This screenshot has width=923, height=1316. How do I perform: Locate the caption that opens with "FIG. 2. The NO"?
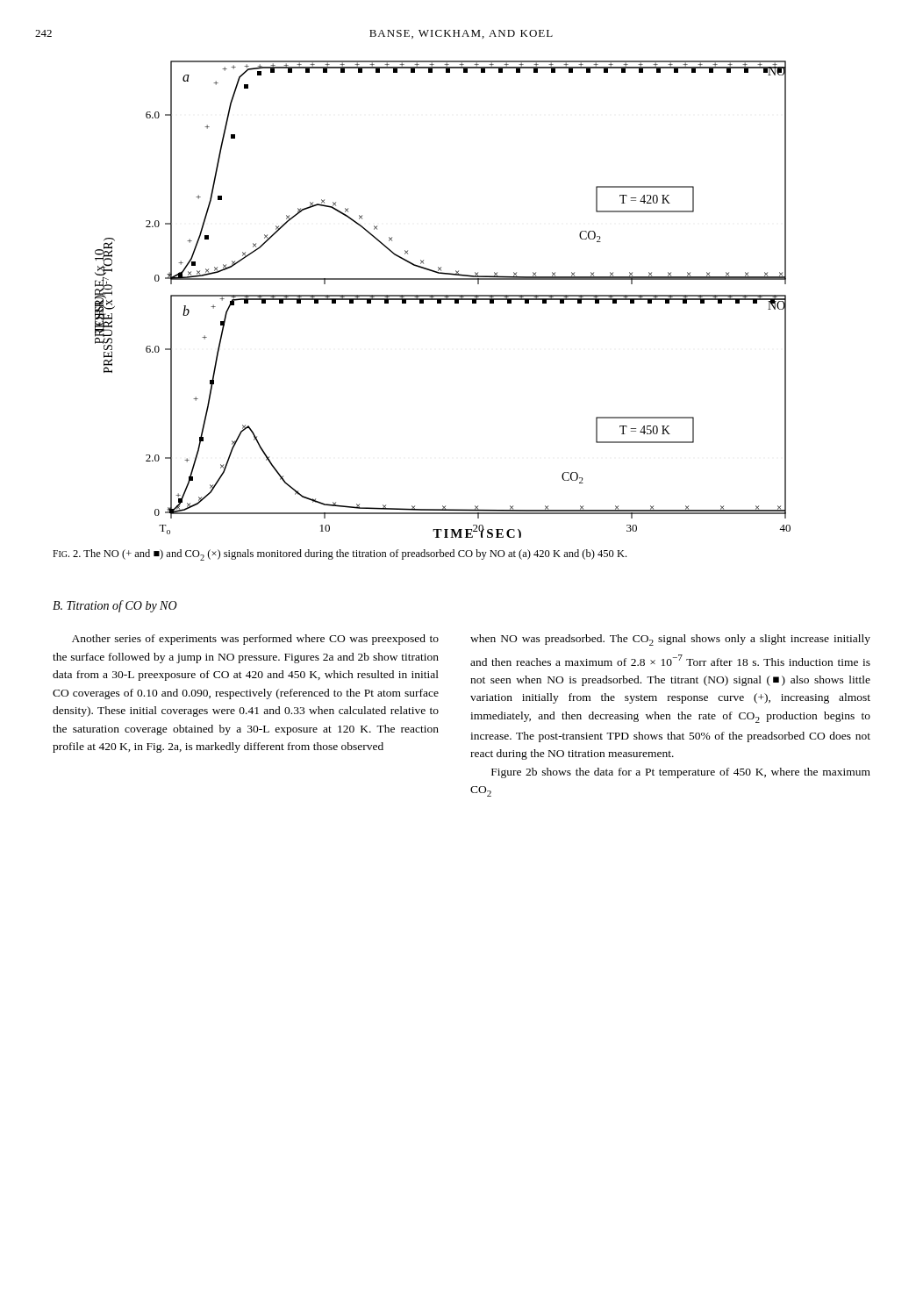pos(340,555)
